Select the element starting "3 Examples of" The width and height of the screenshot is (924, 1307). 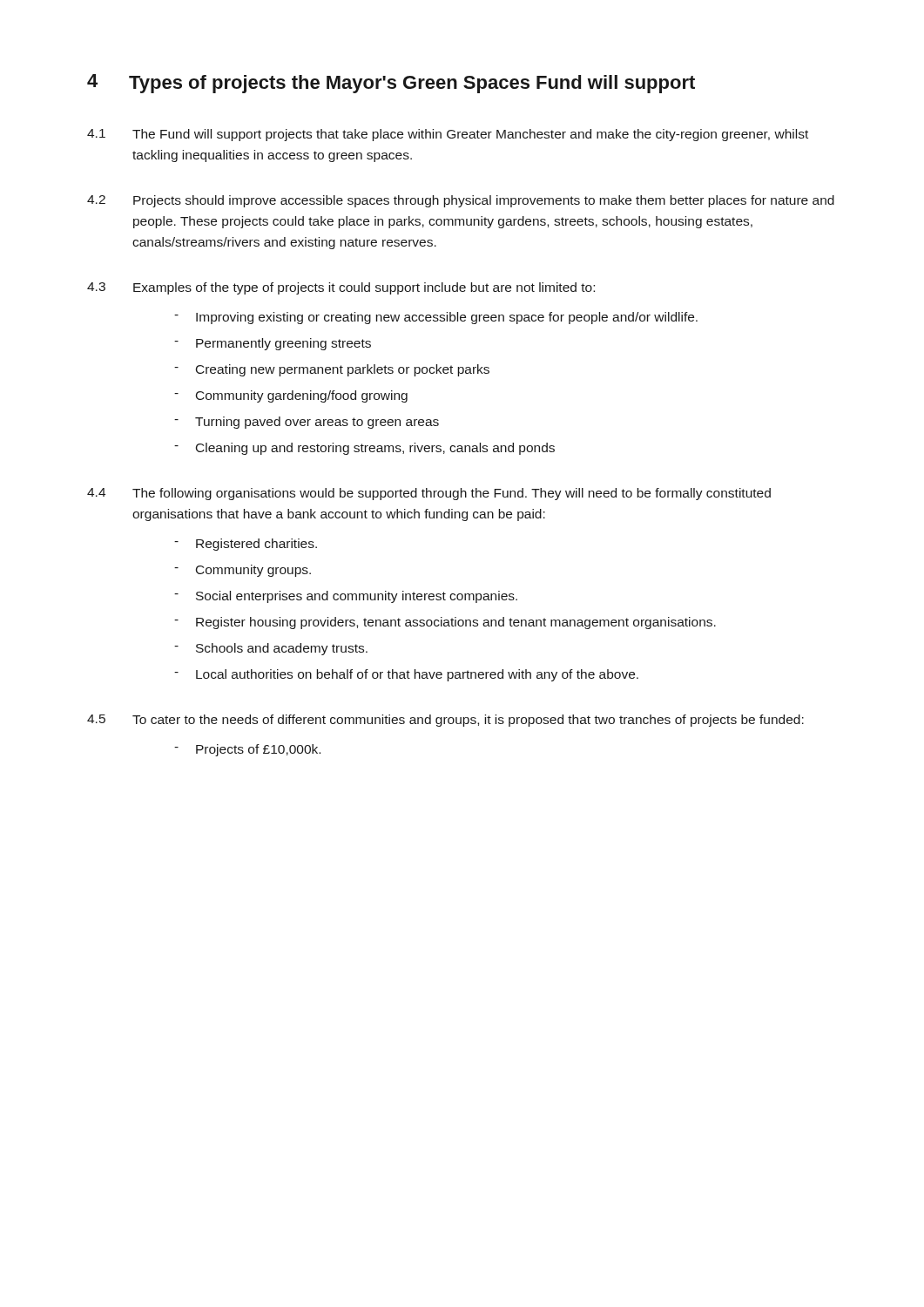(x=462, y=287)
